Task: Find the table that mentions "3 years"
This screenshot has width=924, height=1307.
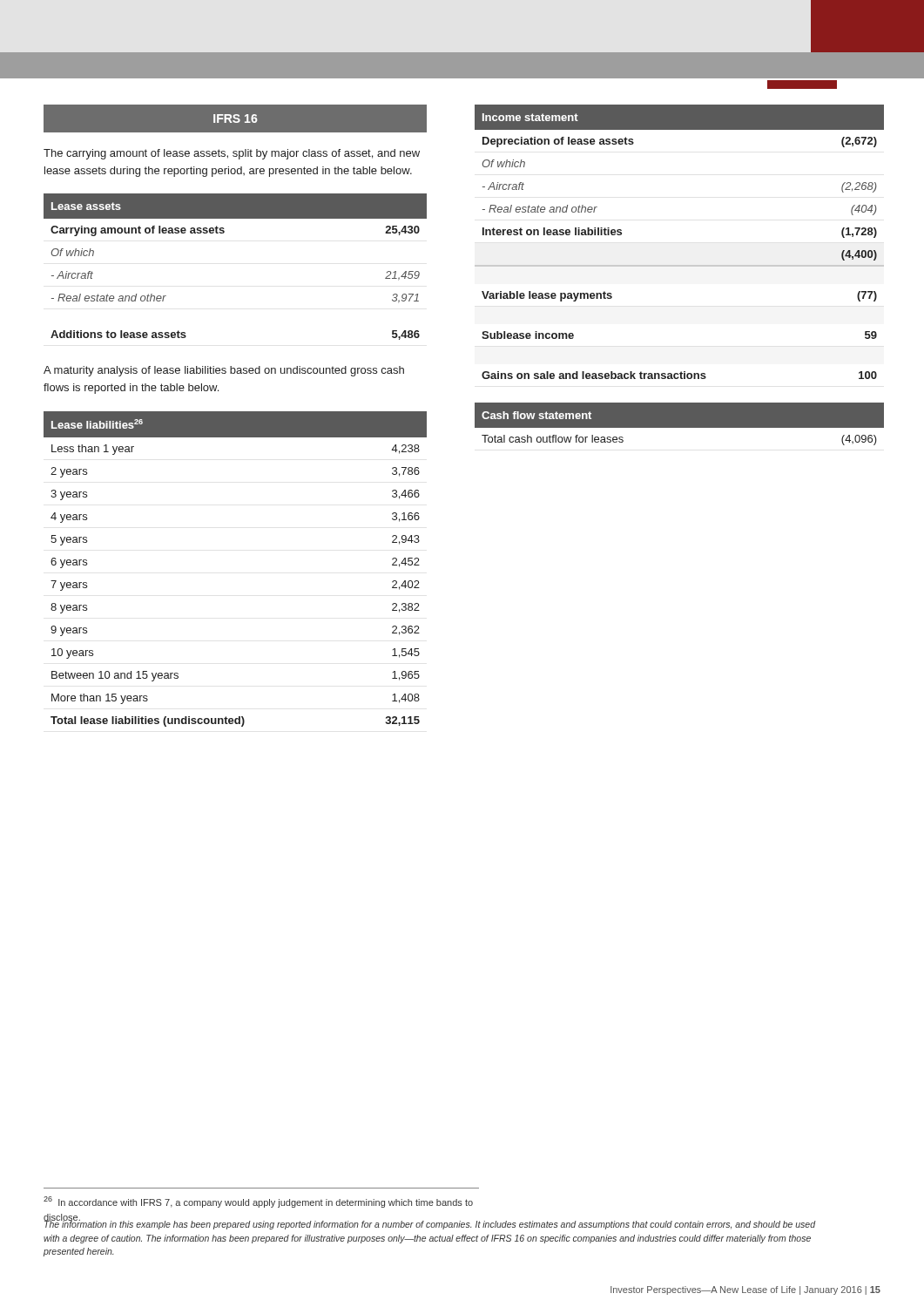Action: pyautogui.click(x=235, y=571)
